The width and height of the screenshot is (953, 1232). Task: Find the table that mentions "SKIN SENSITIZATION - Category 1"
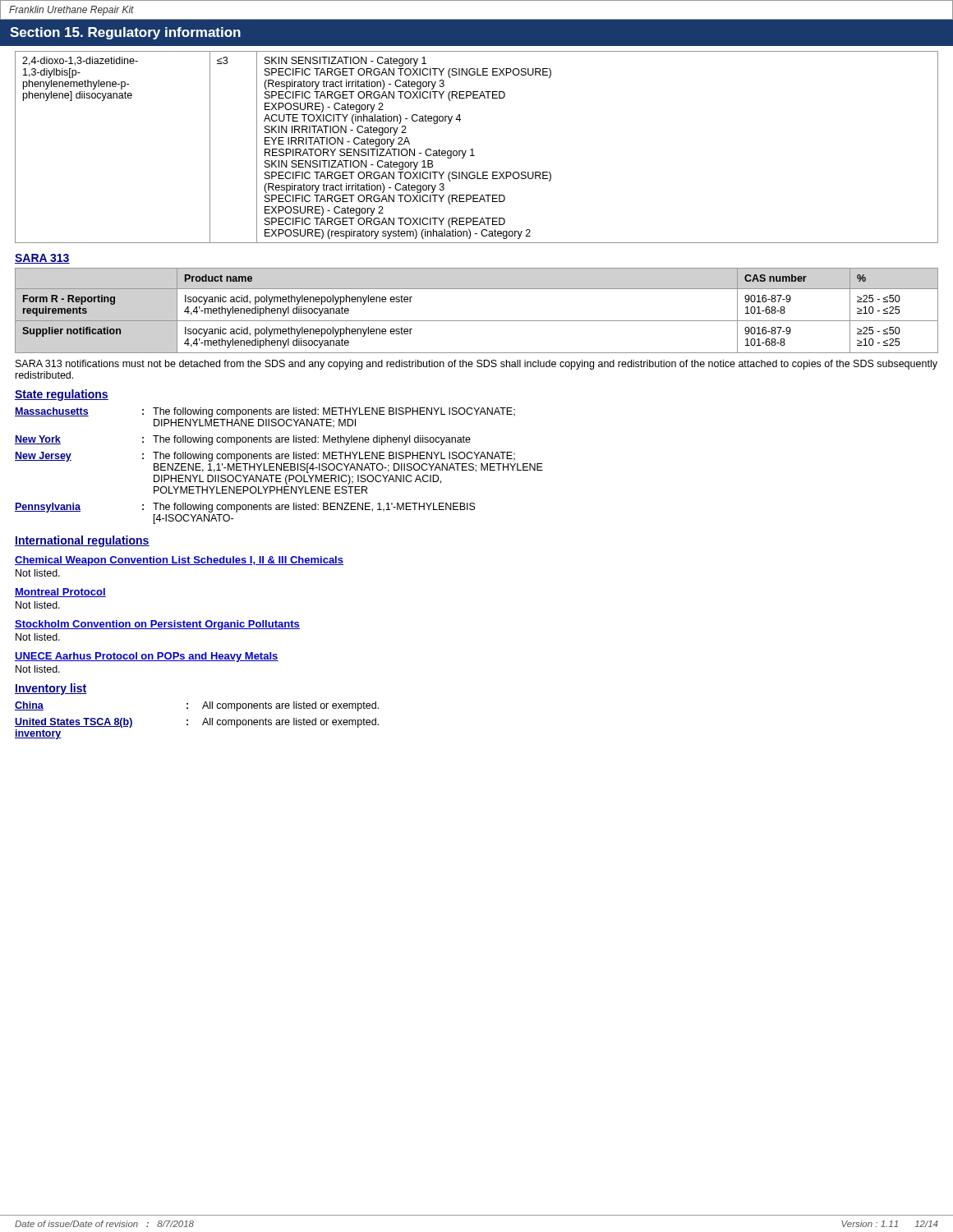tap(476, 147)
